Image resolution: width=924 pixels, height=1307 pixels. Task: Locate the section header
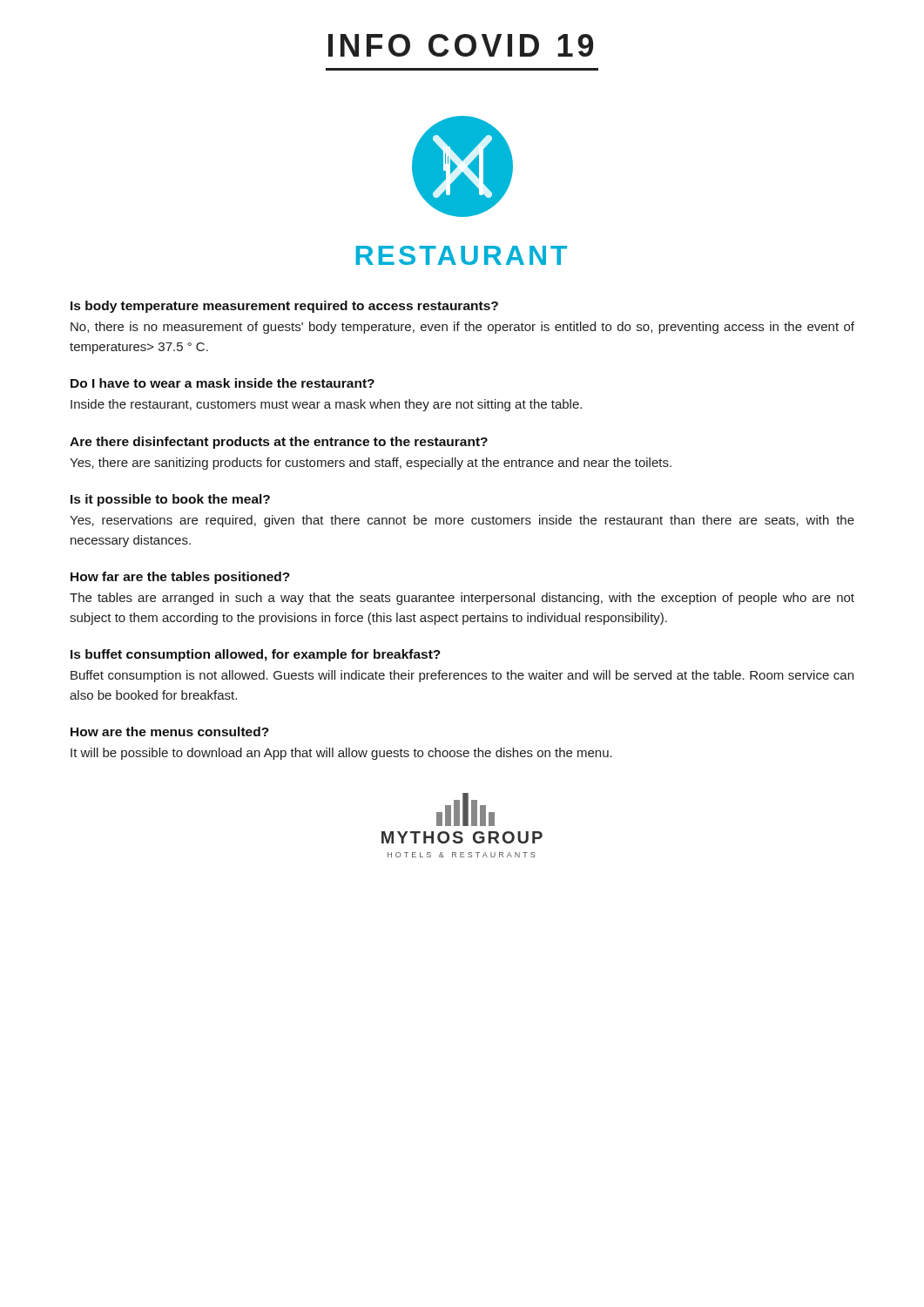coord(462,255)
